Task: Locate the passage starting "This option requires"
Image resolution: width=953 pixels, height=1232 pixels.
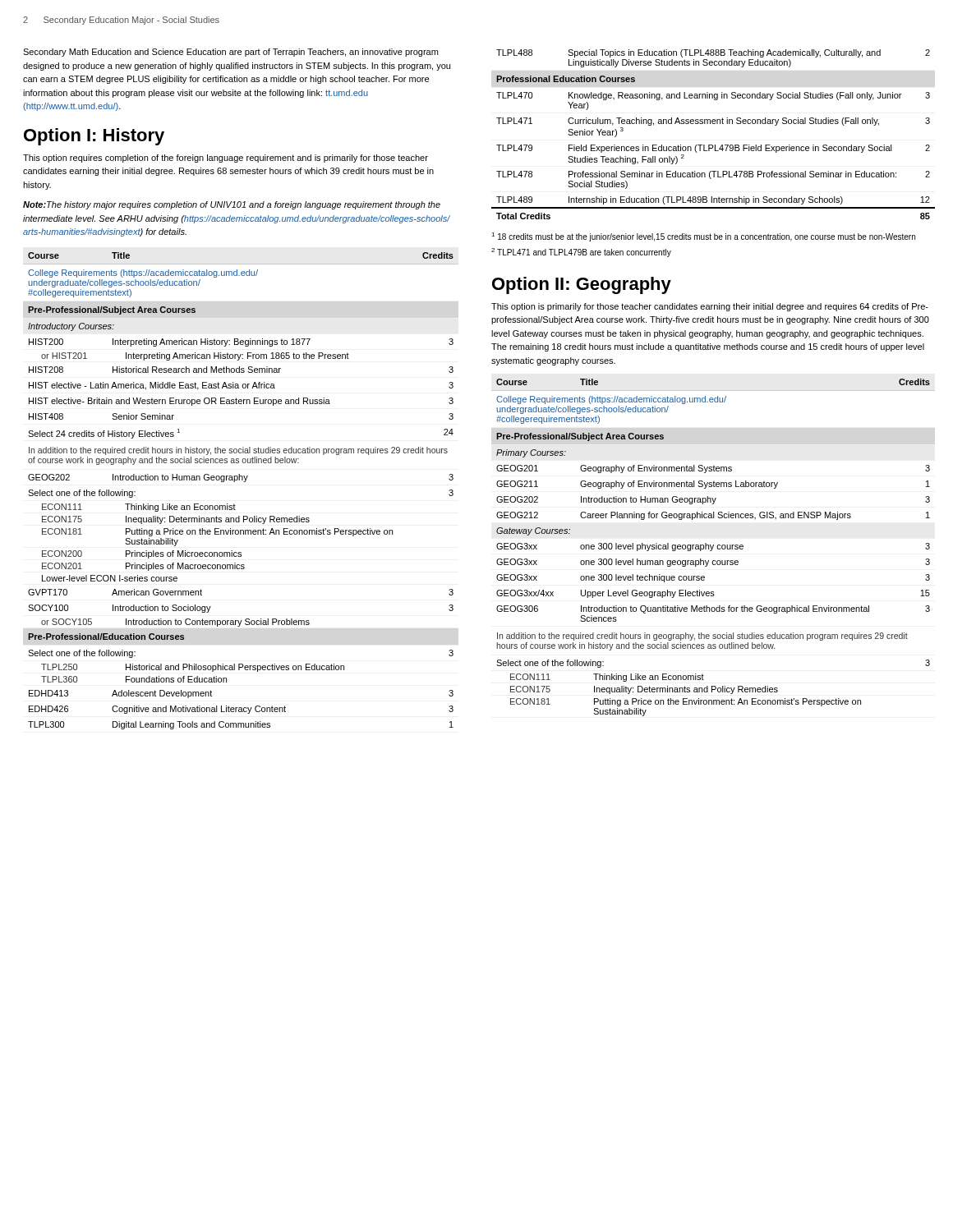Action: [228, 171]
